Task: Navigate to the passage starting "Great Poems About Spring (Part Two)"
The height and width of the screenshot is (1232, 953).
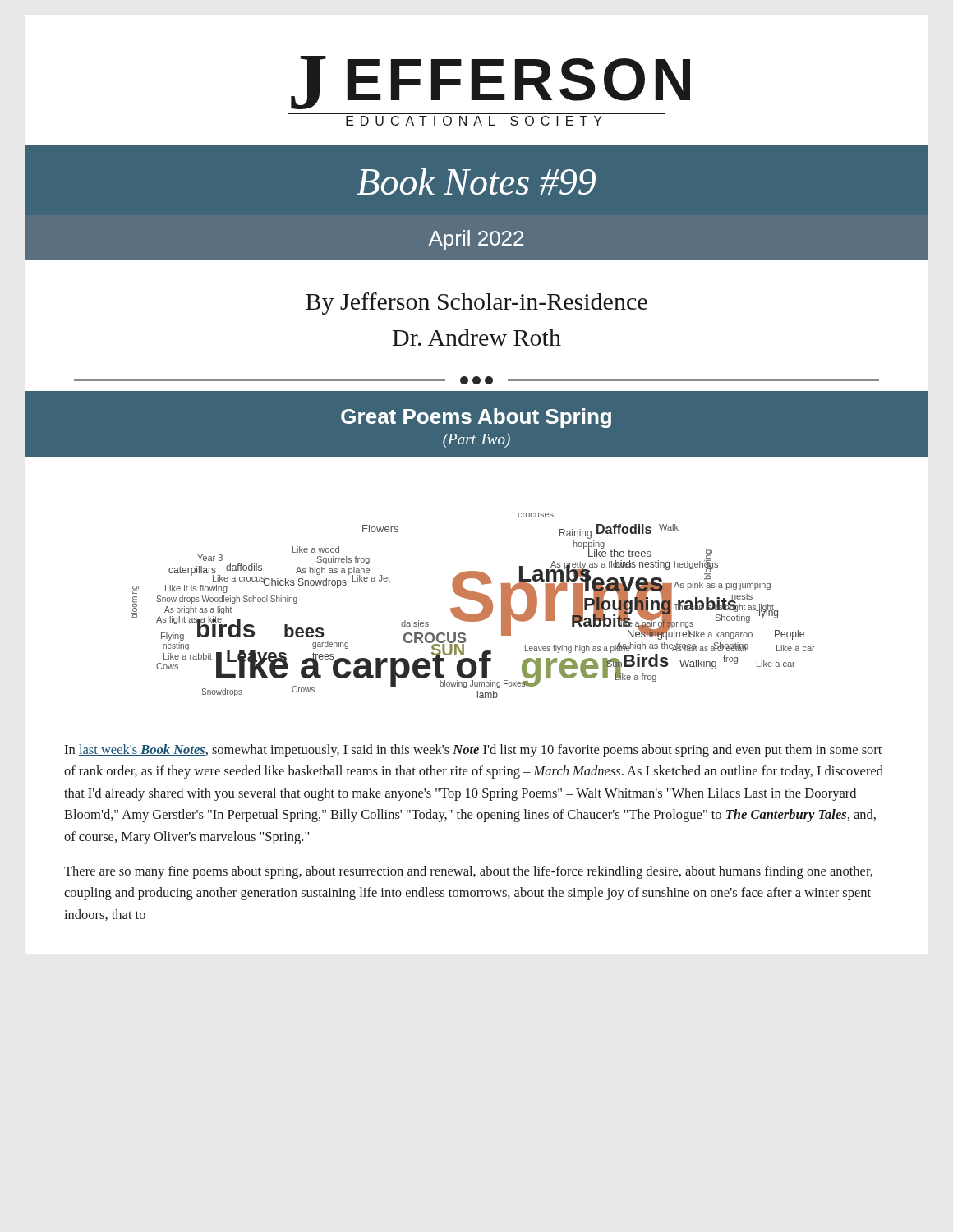Action: [476, 426]
